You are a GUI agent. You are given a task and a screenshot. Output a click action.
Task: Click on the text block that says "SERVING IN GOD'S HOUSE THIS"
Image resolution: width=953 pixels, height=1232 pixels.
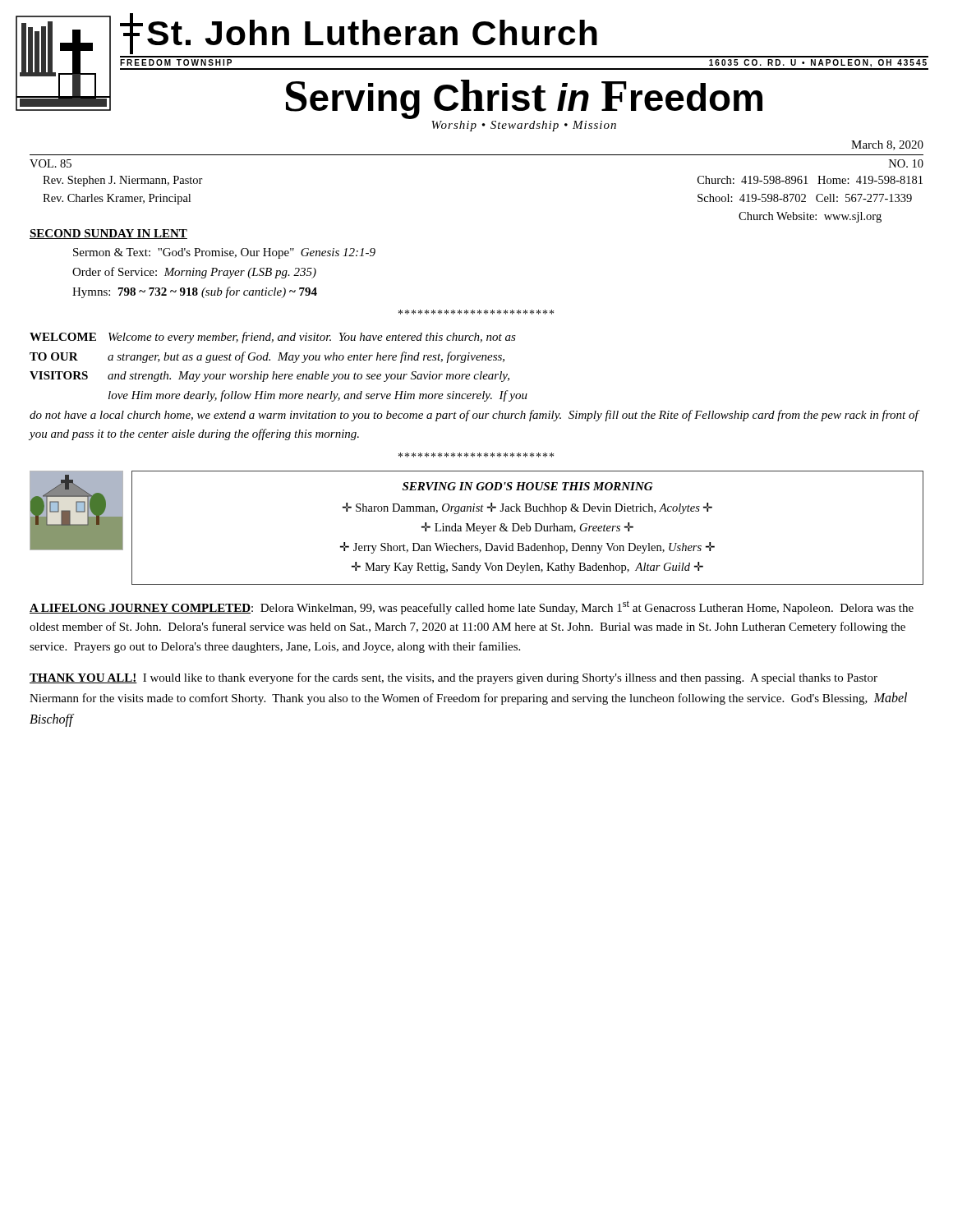pyautogui.click(x=527, y=527)
